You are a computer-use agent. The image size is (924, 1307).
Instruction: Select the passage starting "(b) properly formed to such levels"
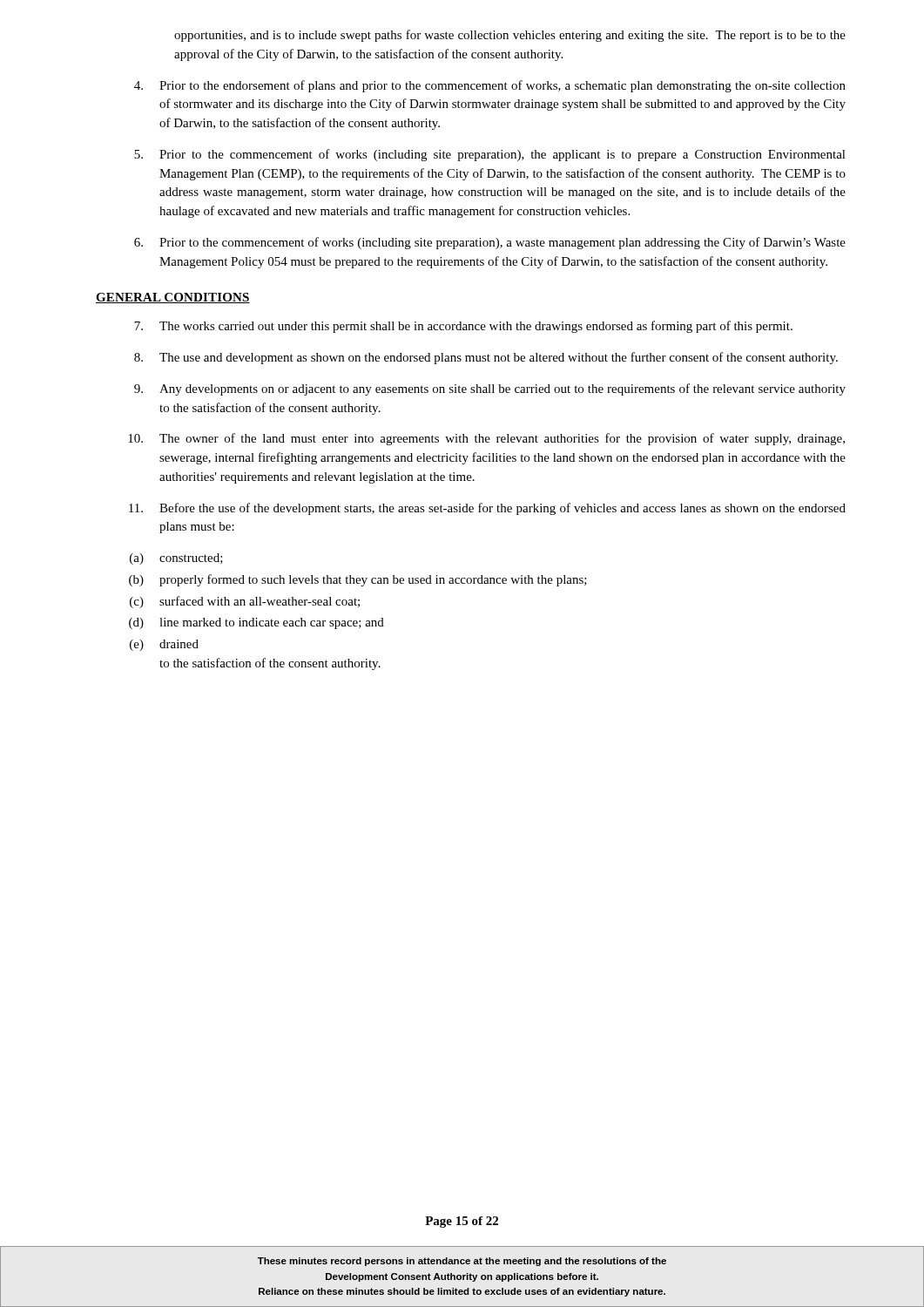coord(471,580)
